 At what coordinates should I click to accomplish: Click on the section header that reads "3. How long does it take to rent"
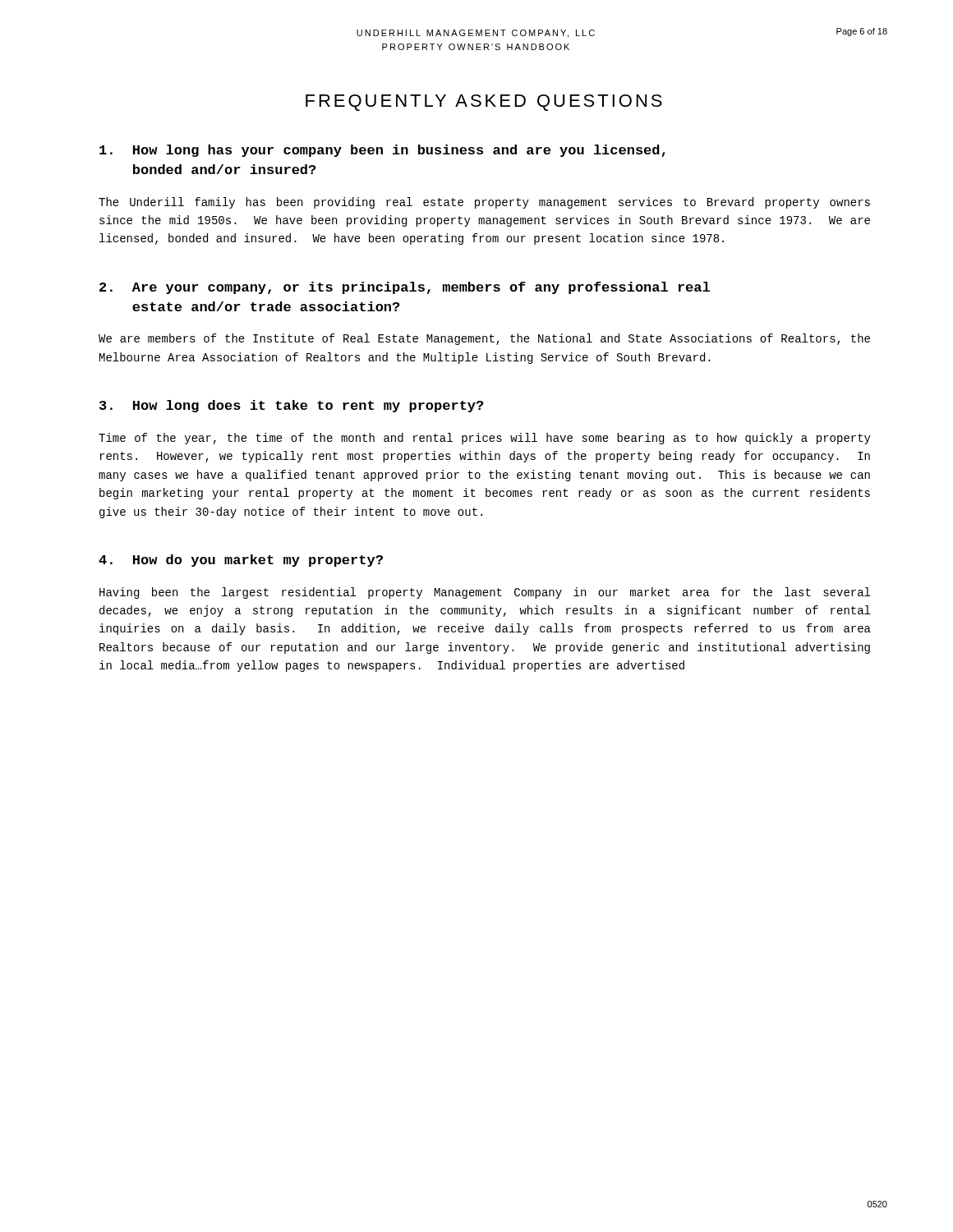pos(291,406)
